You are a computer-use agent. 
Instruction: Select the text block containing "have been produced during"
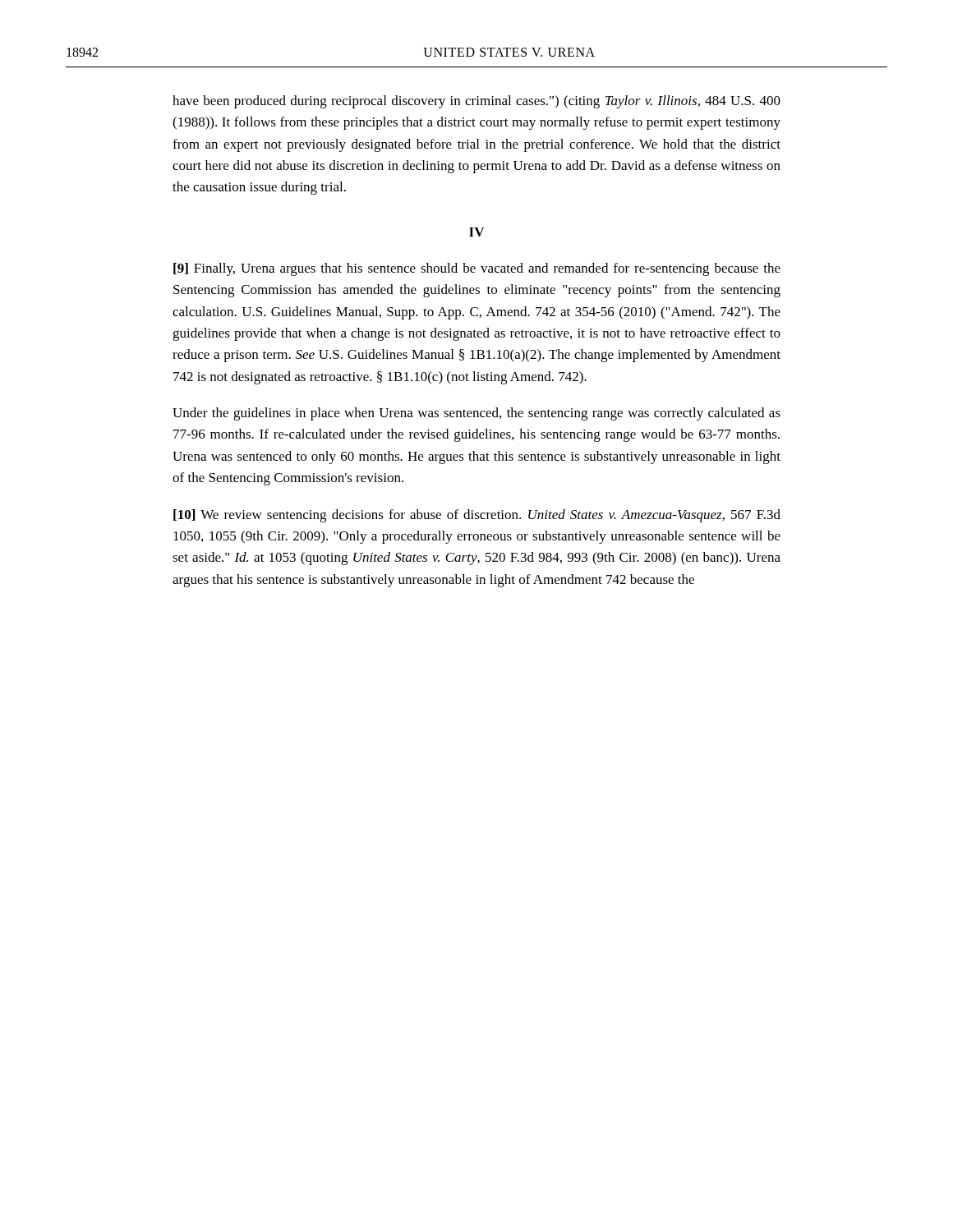click(x=476, y=144)
